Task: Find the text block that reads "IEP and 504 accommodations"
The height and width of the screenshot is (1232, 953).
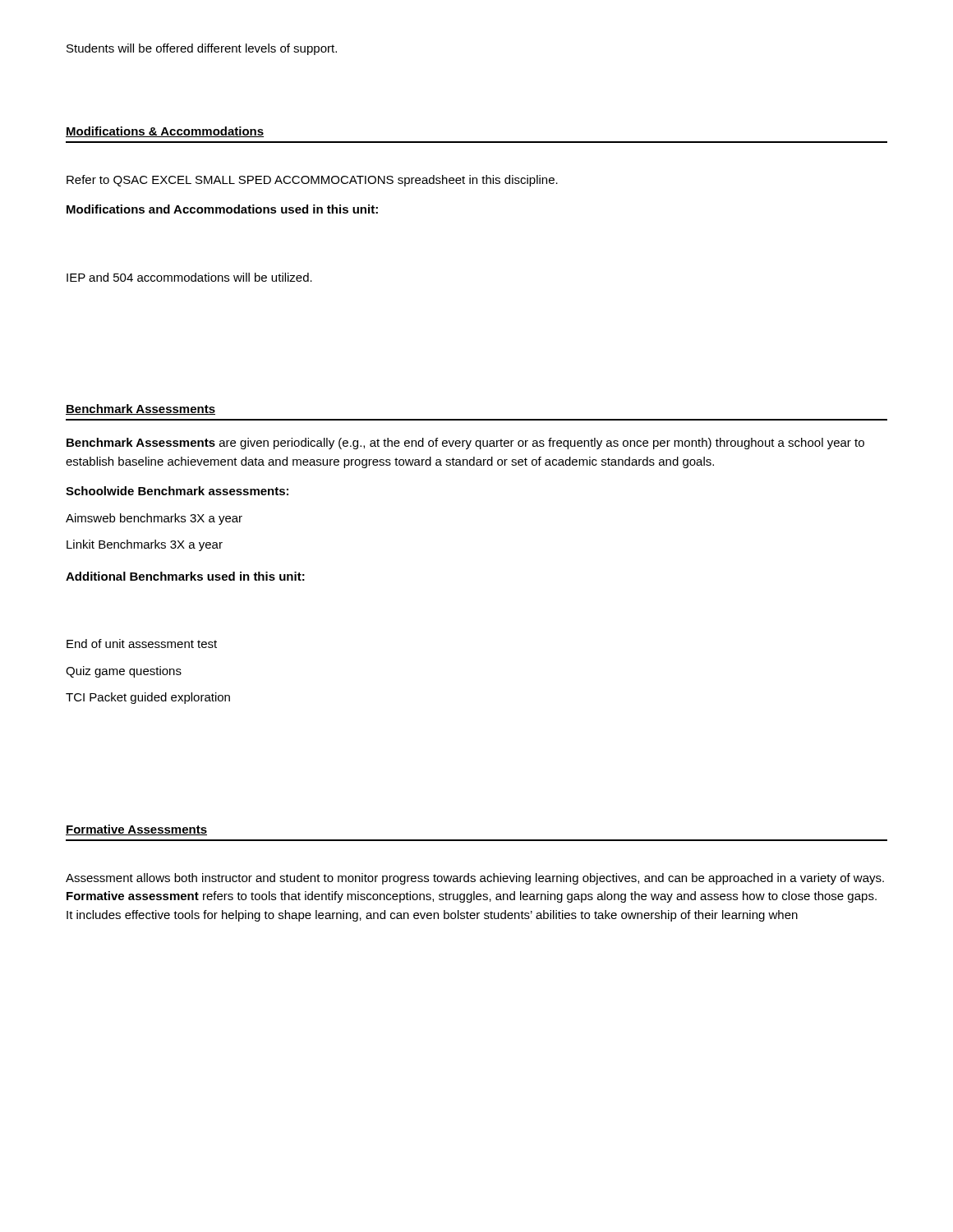Action: pos(189,277)
